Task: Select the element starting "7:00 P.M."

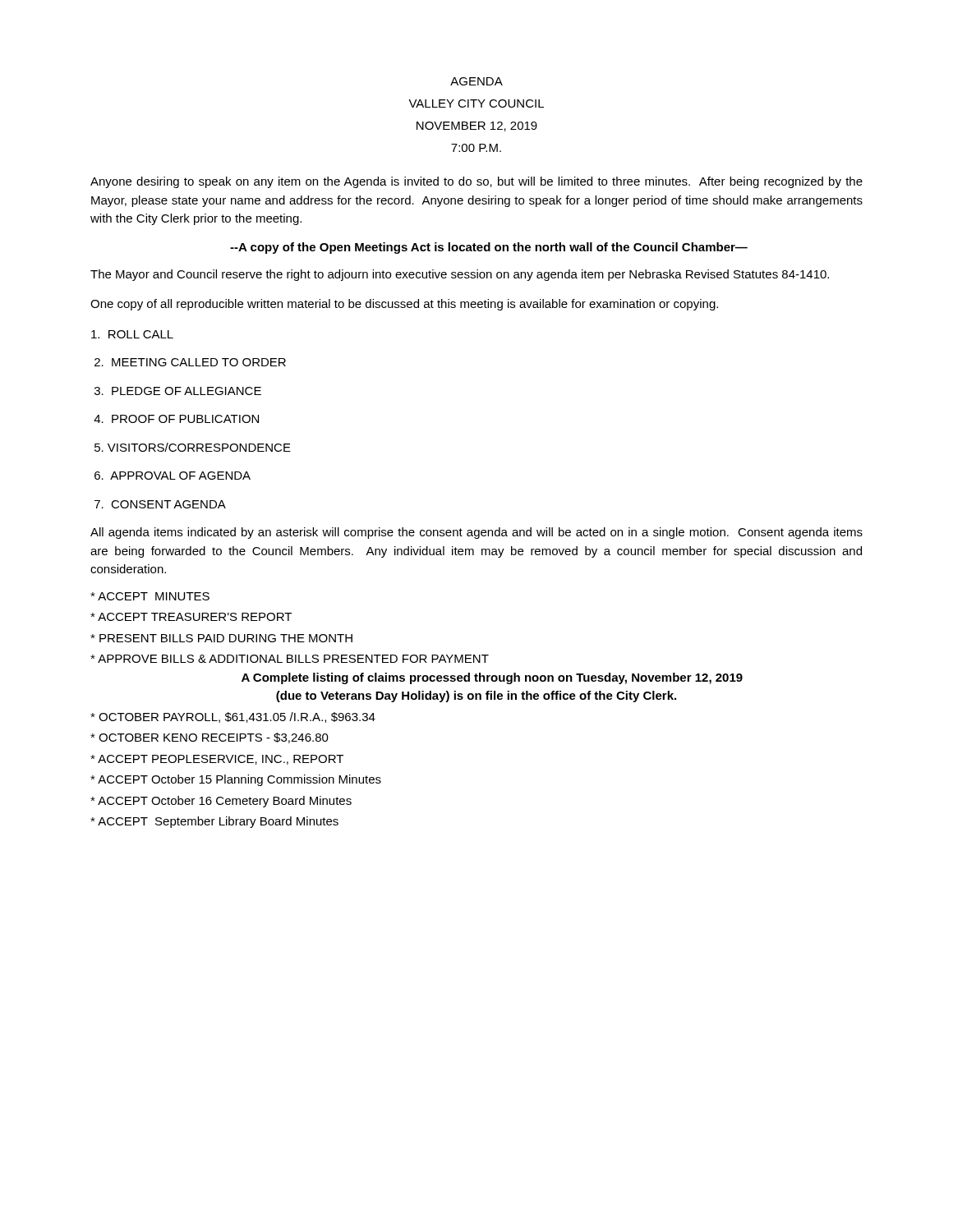Action: (476, 147)
